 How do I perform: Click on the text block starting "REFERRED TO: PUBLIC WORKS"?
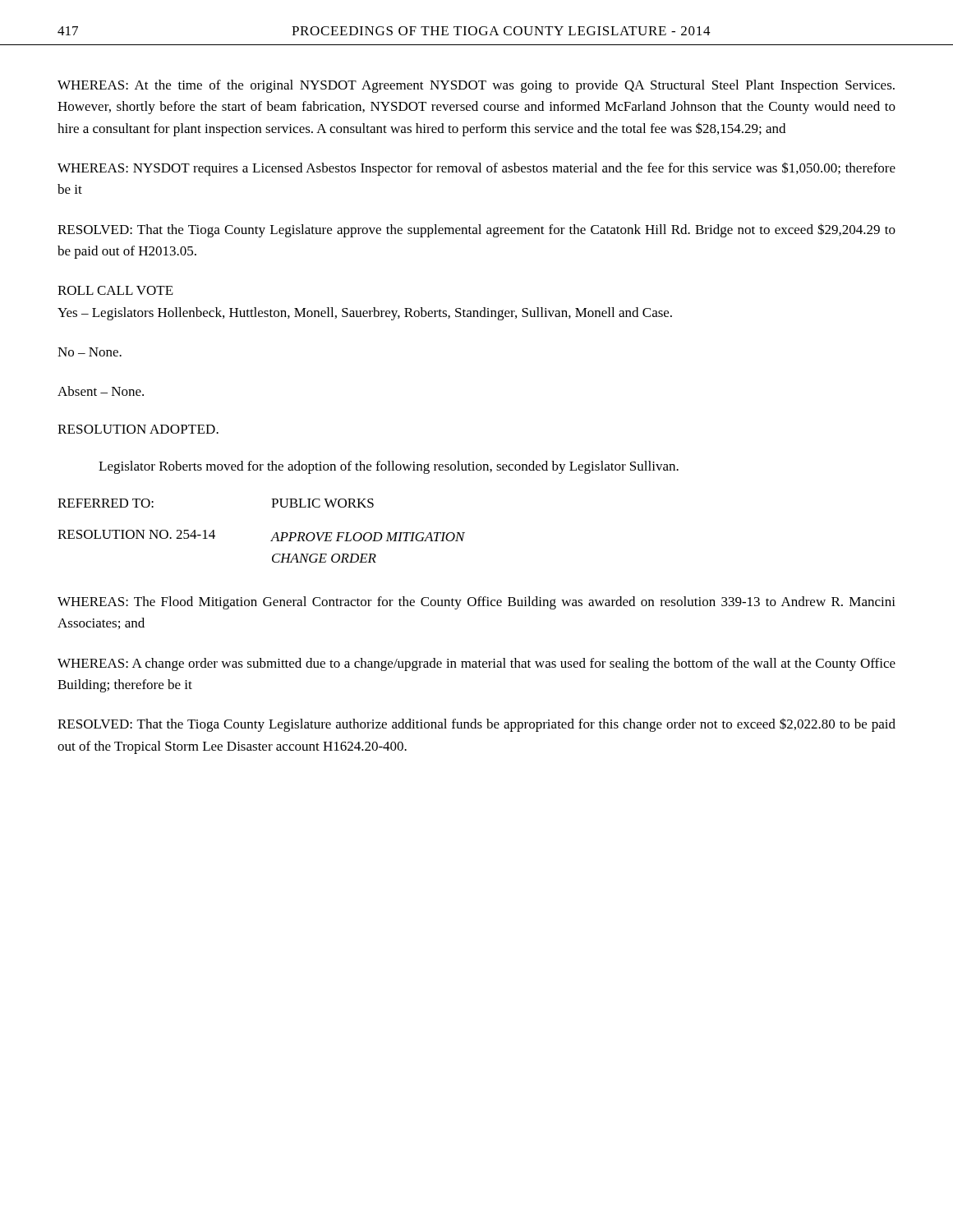[105, 503]
